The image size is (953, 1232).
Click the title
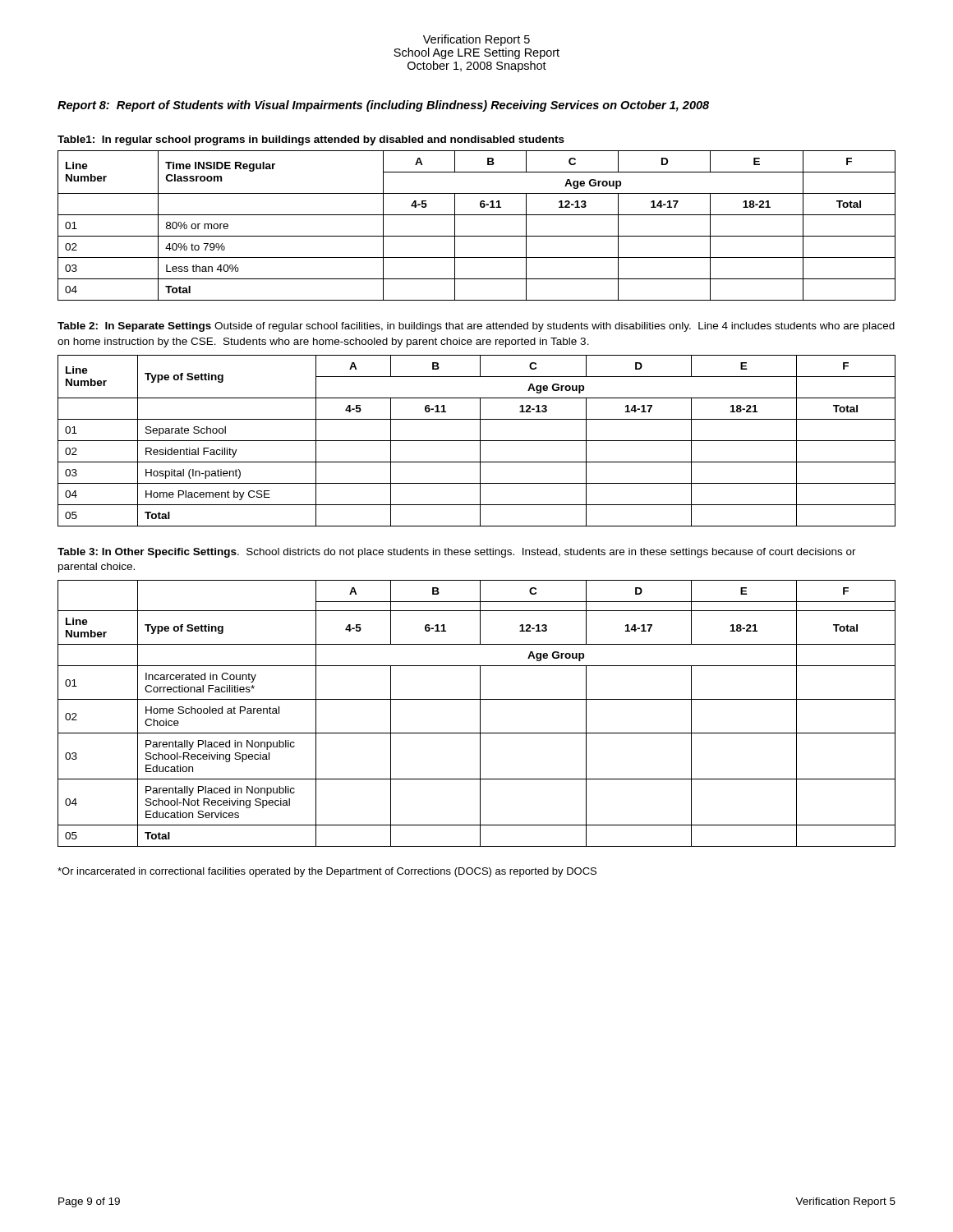coord(383,105)
